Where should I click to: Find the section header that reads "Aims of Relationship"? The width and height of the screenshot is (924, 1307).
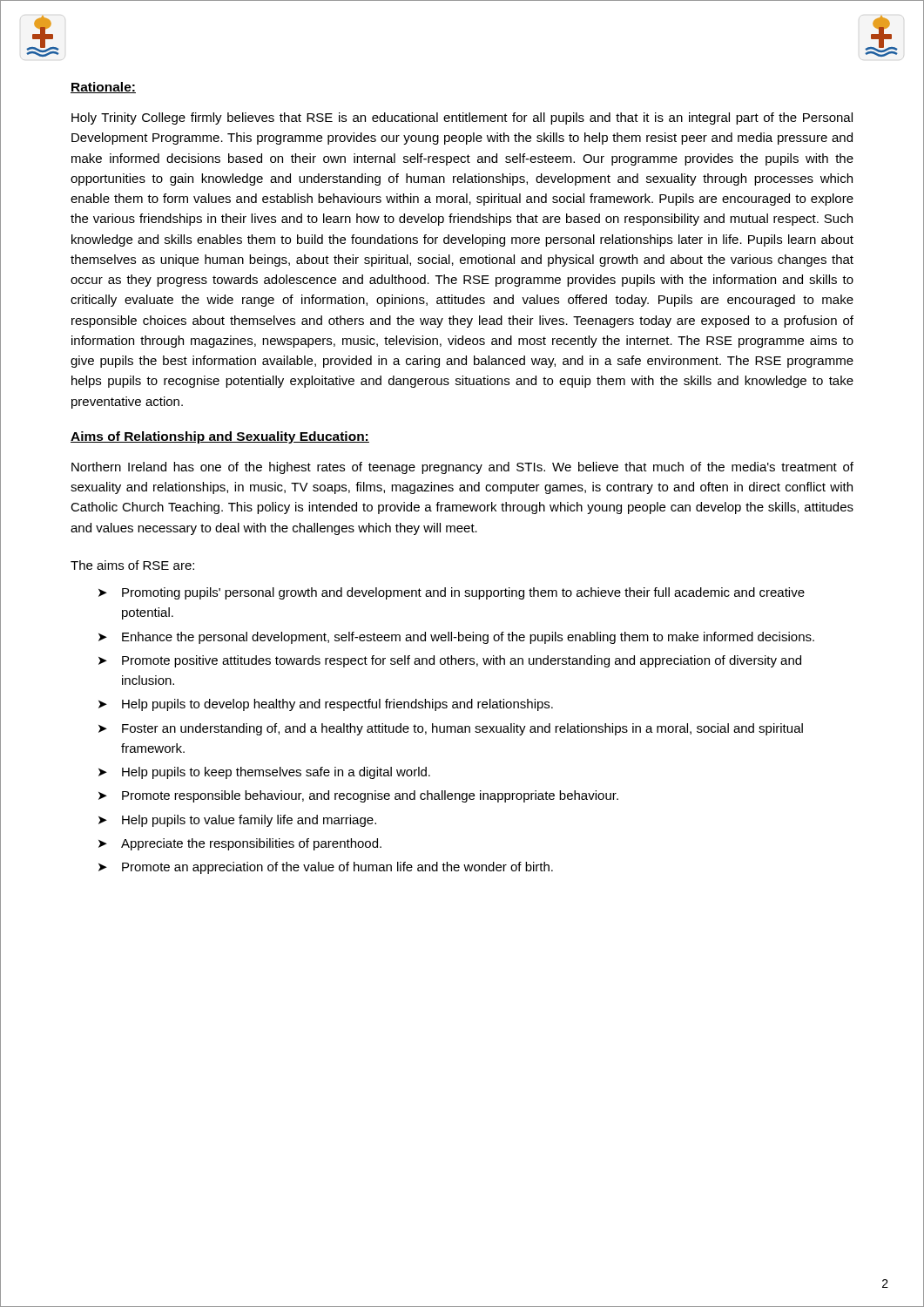pos(220,436)
